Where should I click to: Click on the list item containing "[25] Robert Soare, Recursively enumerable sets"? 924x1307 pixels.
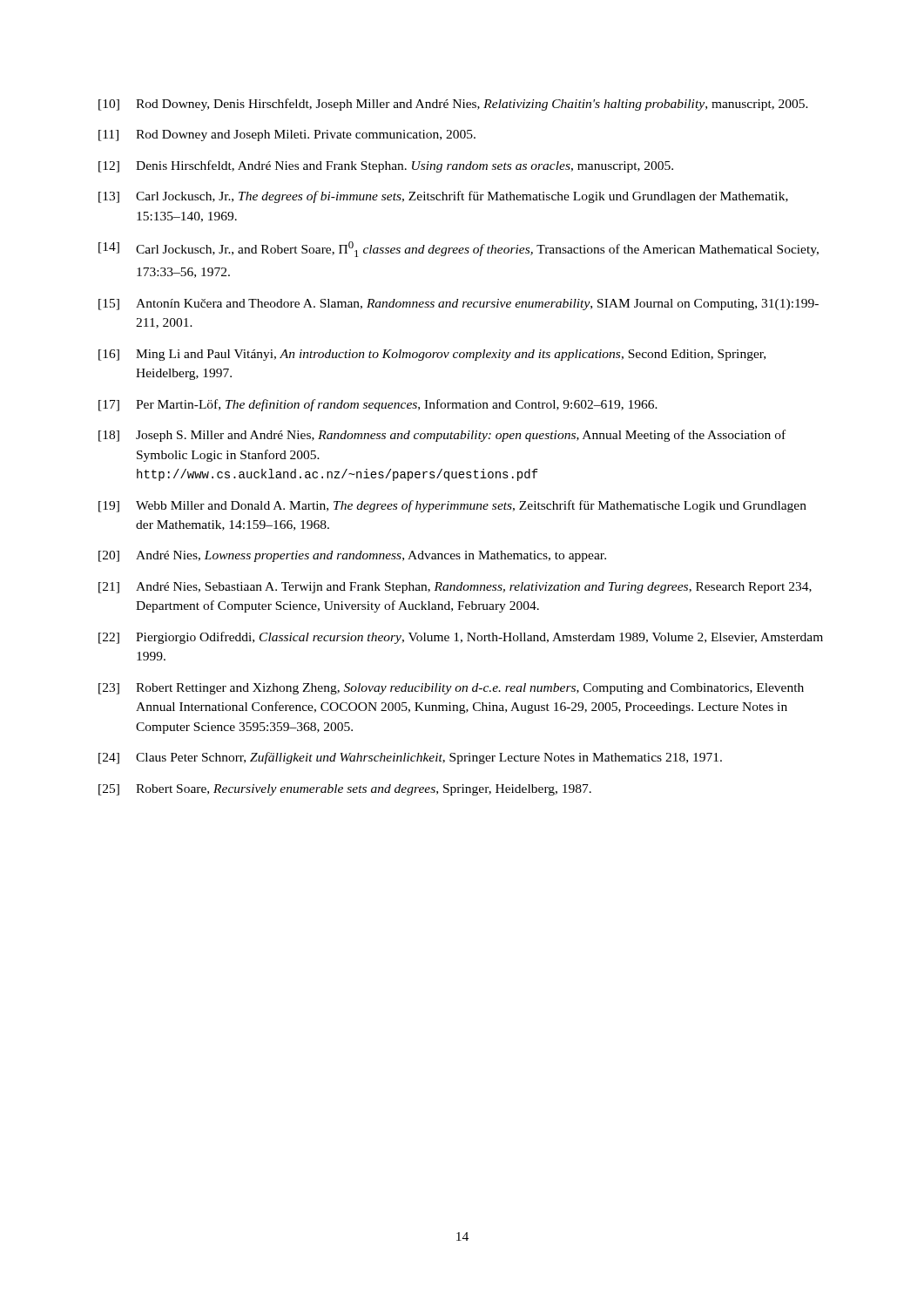click(x=462, y=789)
